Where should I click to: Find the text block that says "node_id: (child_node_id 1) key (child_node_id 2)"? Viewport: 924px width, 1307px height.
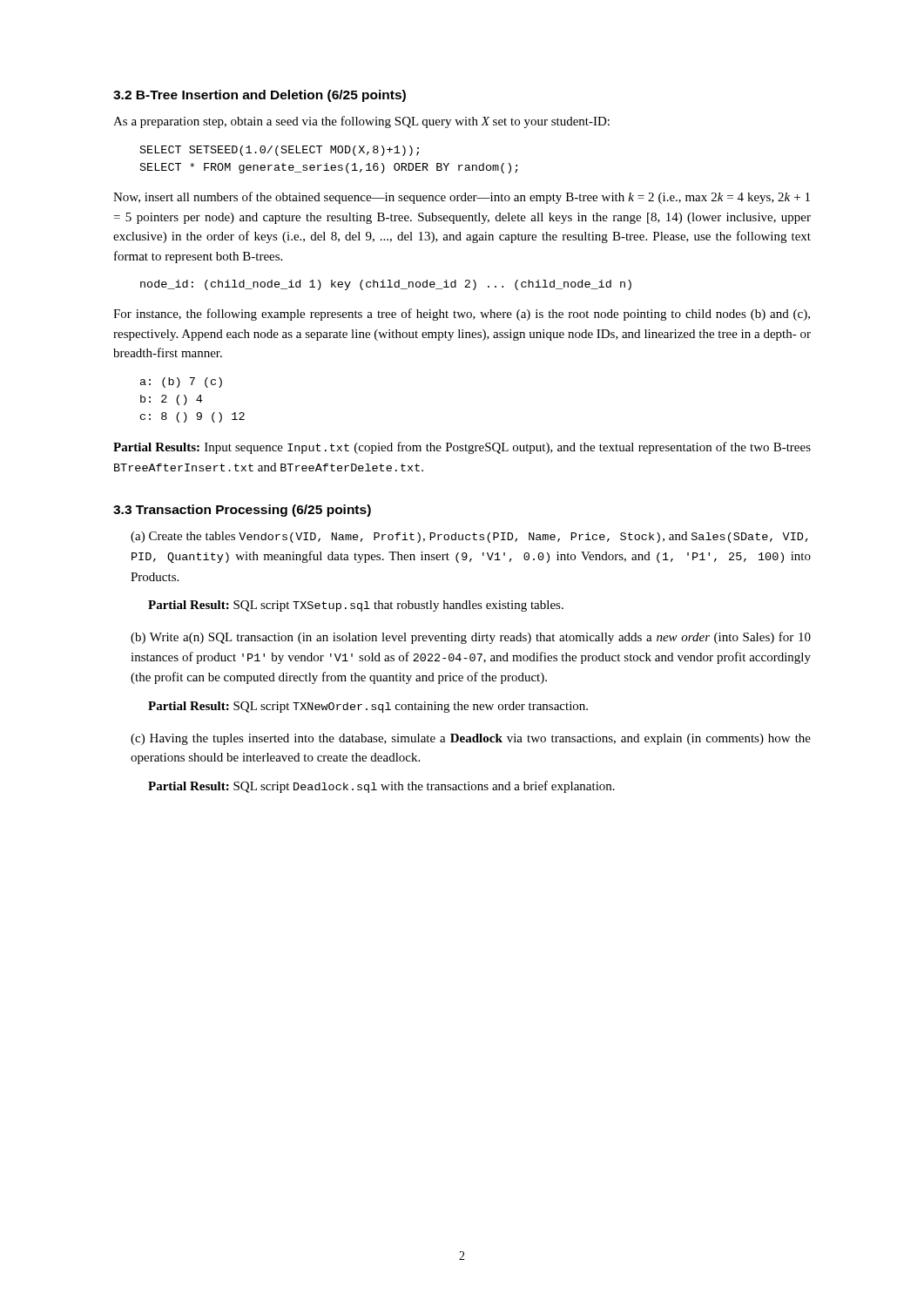pyautogui.click(x=475, y=285)
